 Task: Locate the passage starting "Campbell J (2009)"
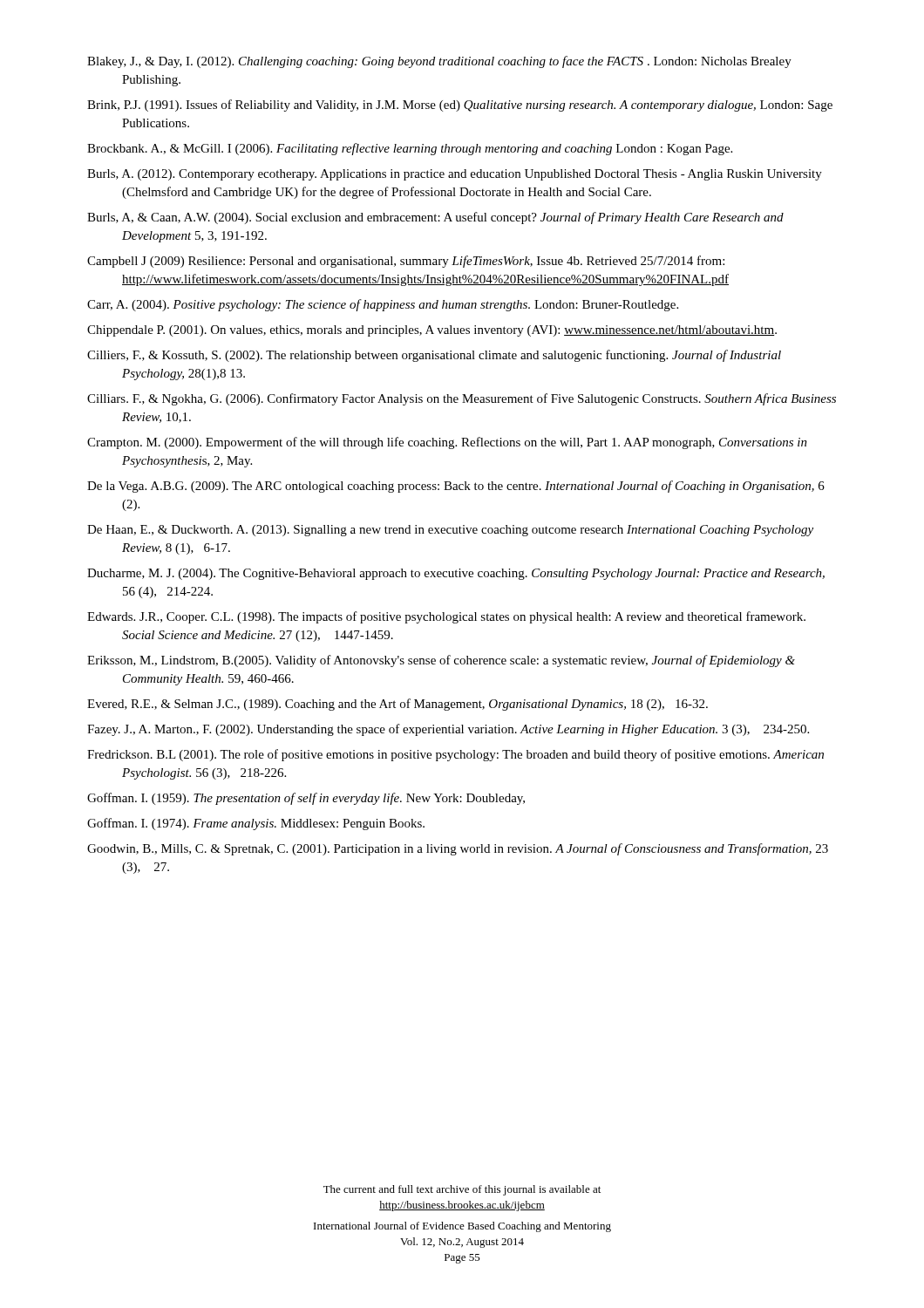pos(408,270)
